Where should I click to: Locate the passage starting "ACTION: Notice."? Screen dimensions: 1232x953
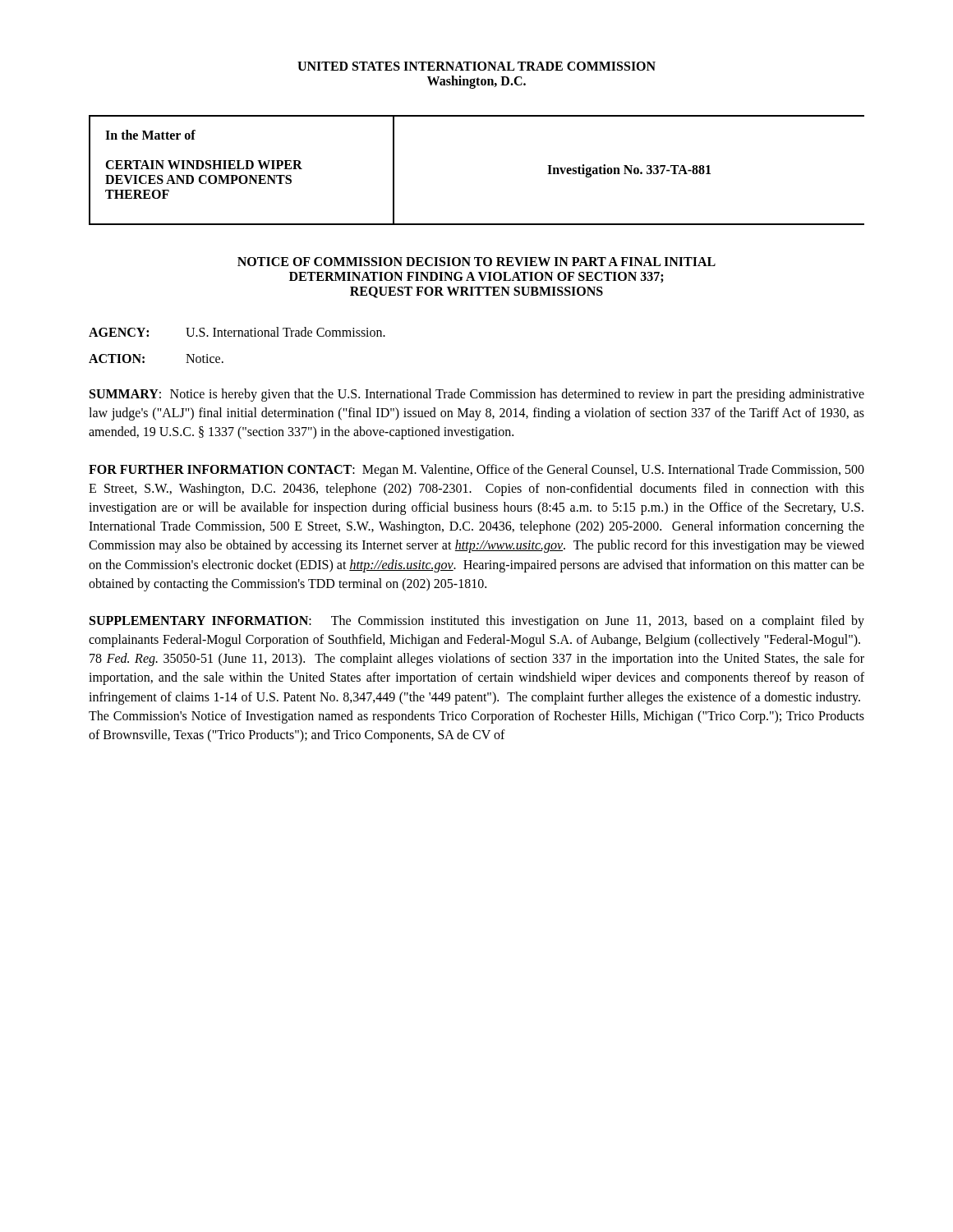(x=120, y=359)
